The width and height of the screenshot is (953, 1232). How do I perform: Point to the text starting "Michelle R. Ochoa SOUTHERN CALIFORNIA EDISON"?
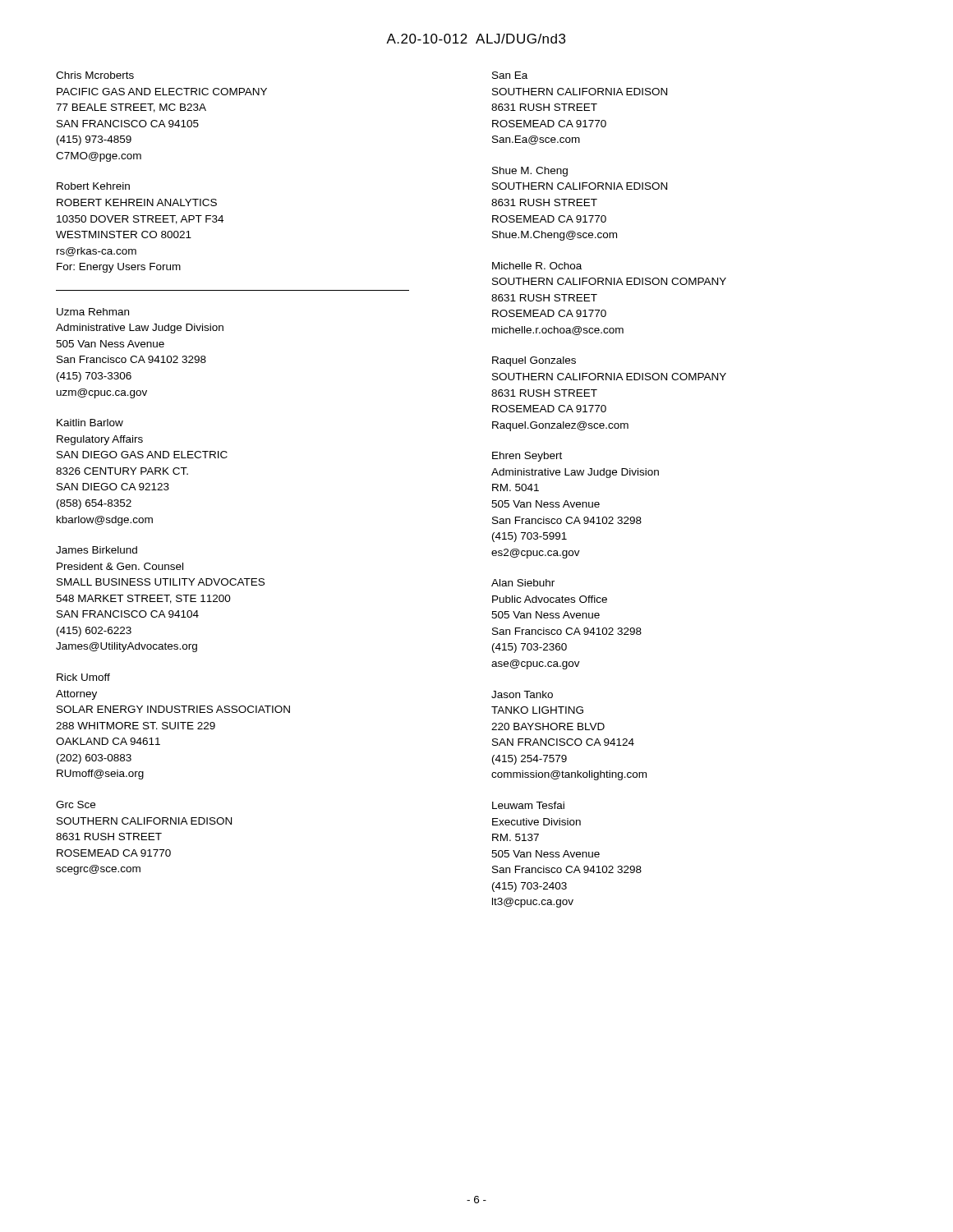[x=537, y=266]
